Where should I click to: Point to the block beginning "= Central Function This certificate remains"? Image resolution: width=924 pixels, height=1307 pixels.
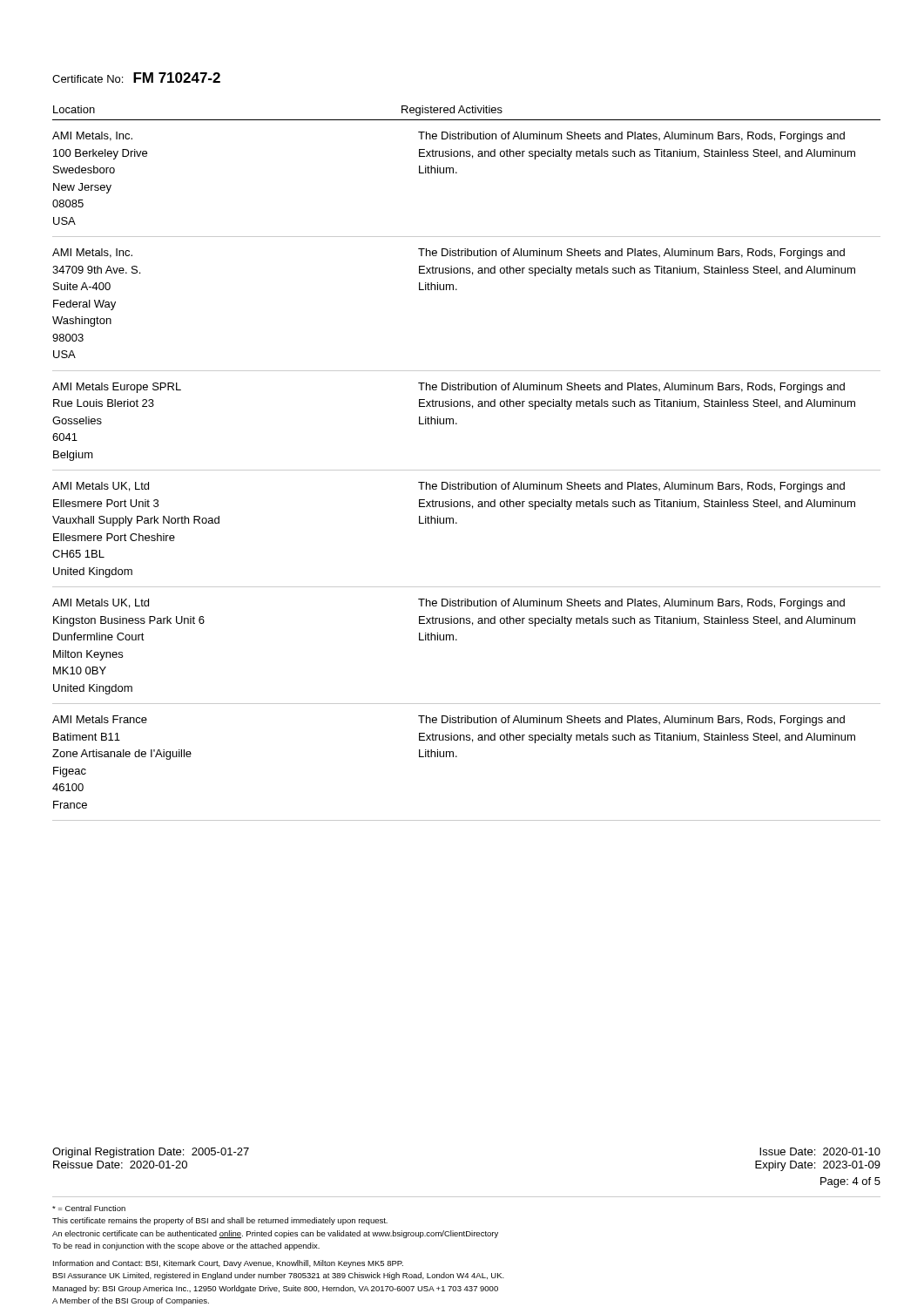[89, 1208]
